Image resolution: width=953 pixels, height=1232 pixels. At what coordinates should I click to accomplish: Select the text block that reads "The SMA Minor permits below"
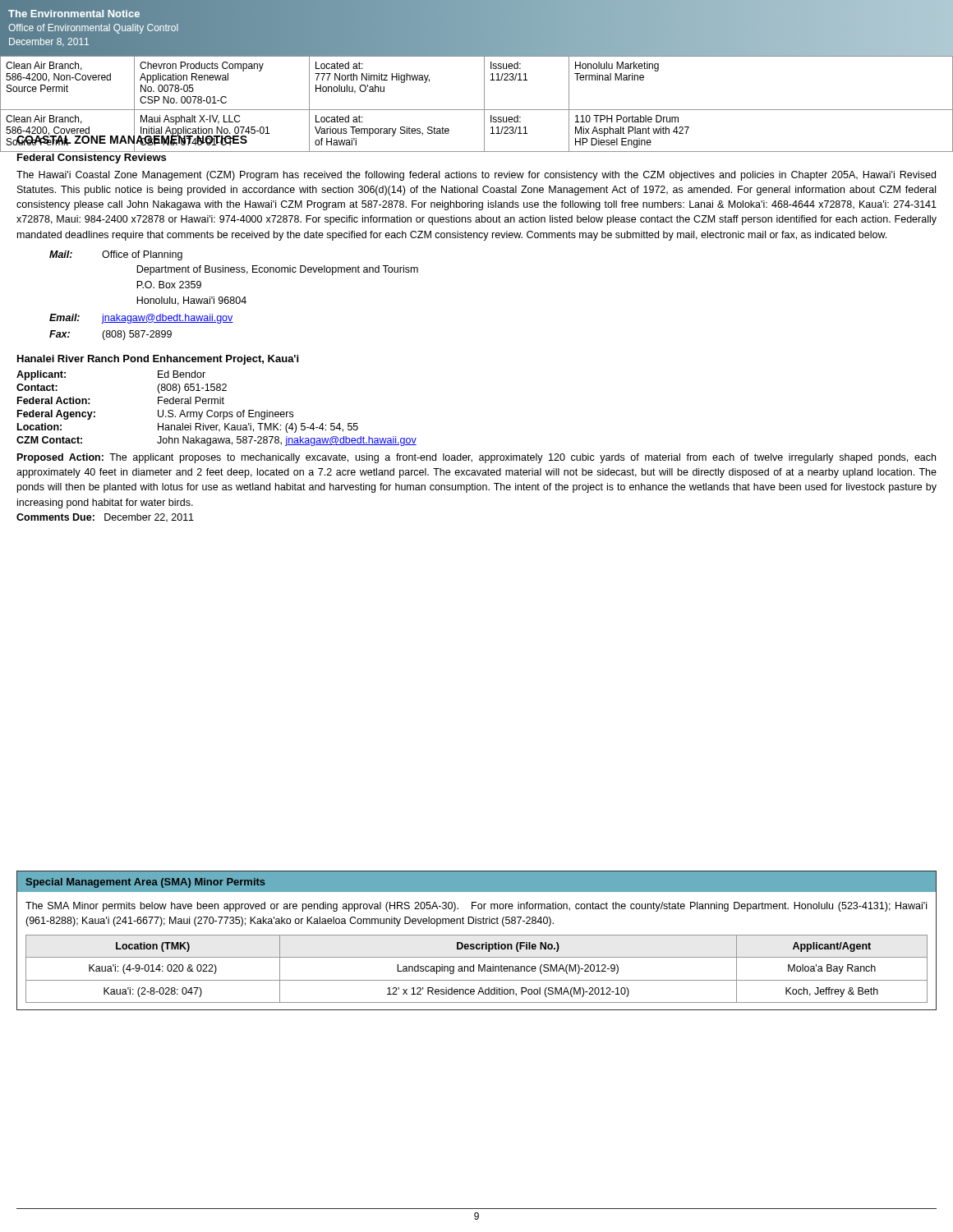pyautogui.click(x=476, y=913)
